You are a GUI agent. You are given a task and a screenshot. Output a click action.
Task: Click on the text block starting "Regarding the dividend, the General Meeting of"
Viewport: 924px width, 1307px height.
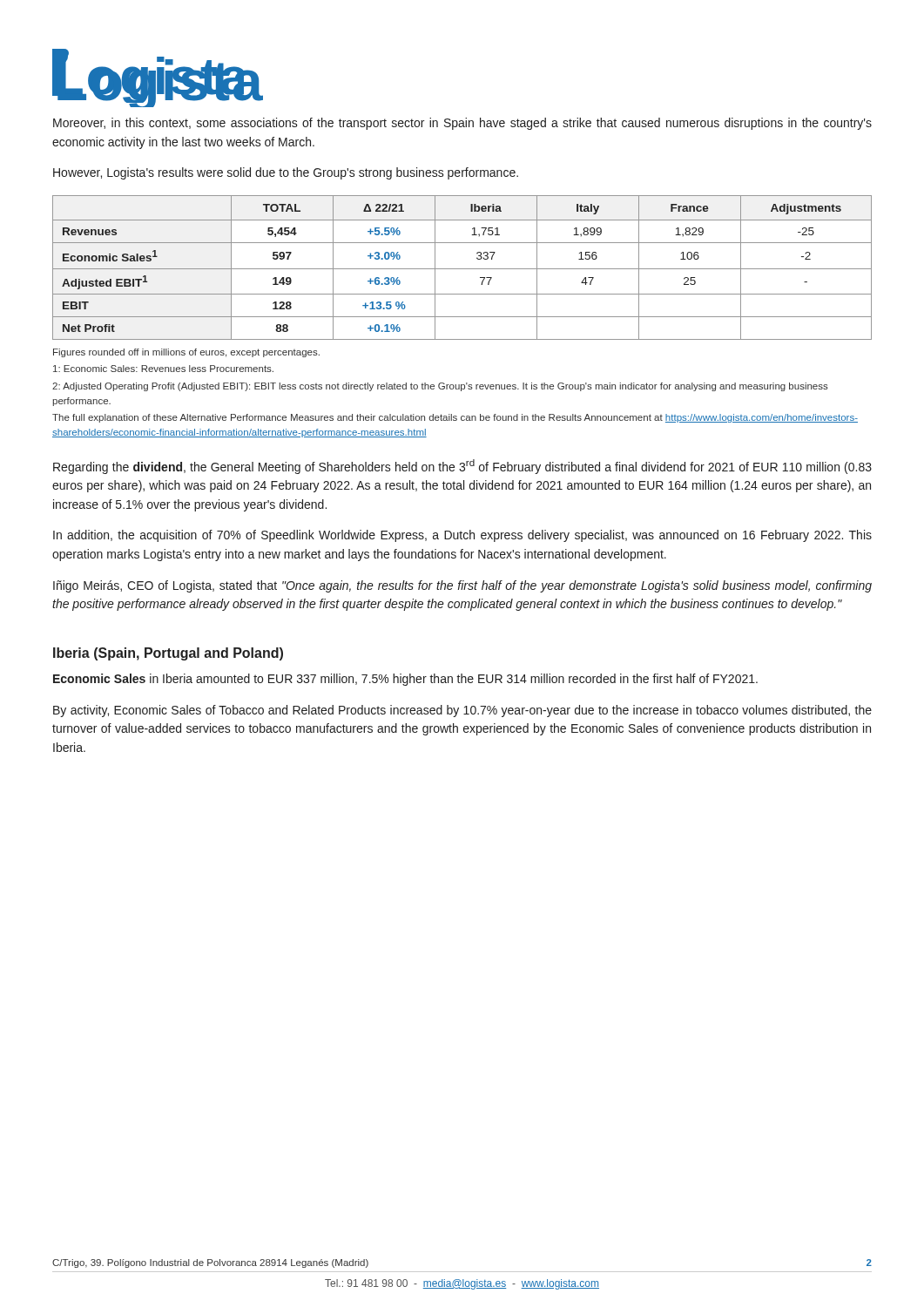(462, 484)
